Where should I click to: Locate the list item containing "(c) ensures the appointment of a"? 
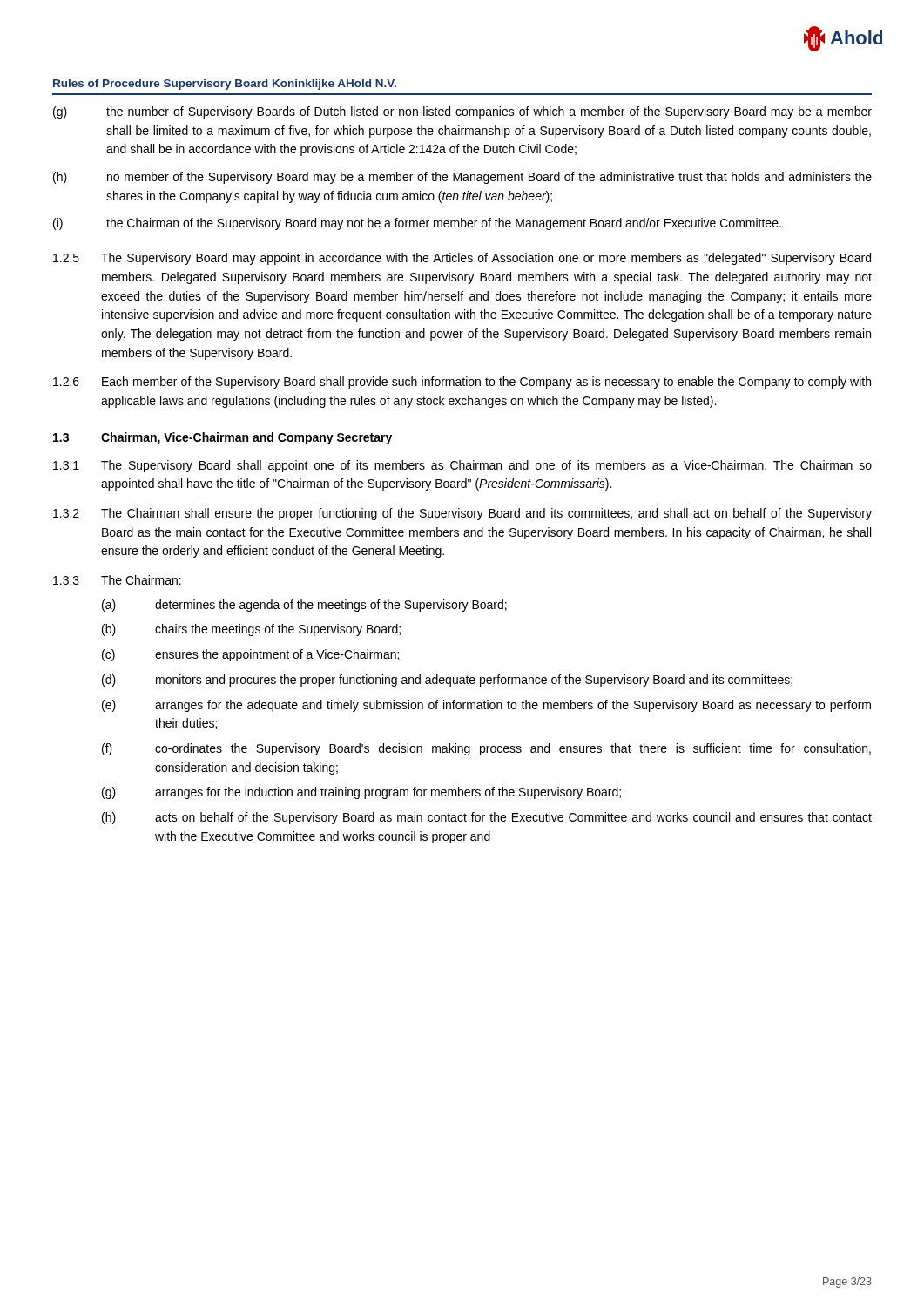[250, 655]
